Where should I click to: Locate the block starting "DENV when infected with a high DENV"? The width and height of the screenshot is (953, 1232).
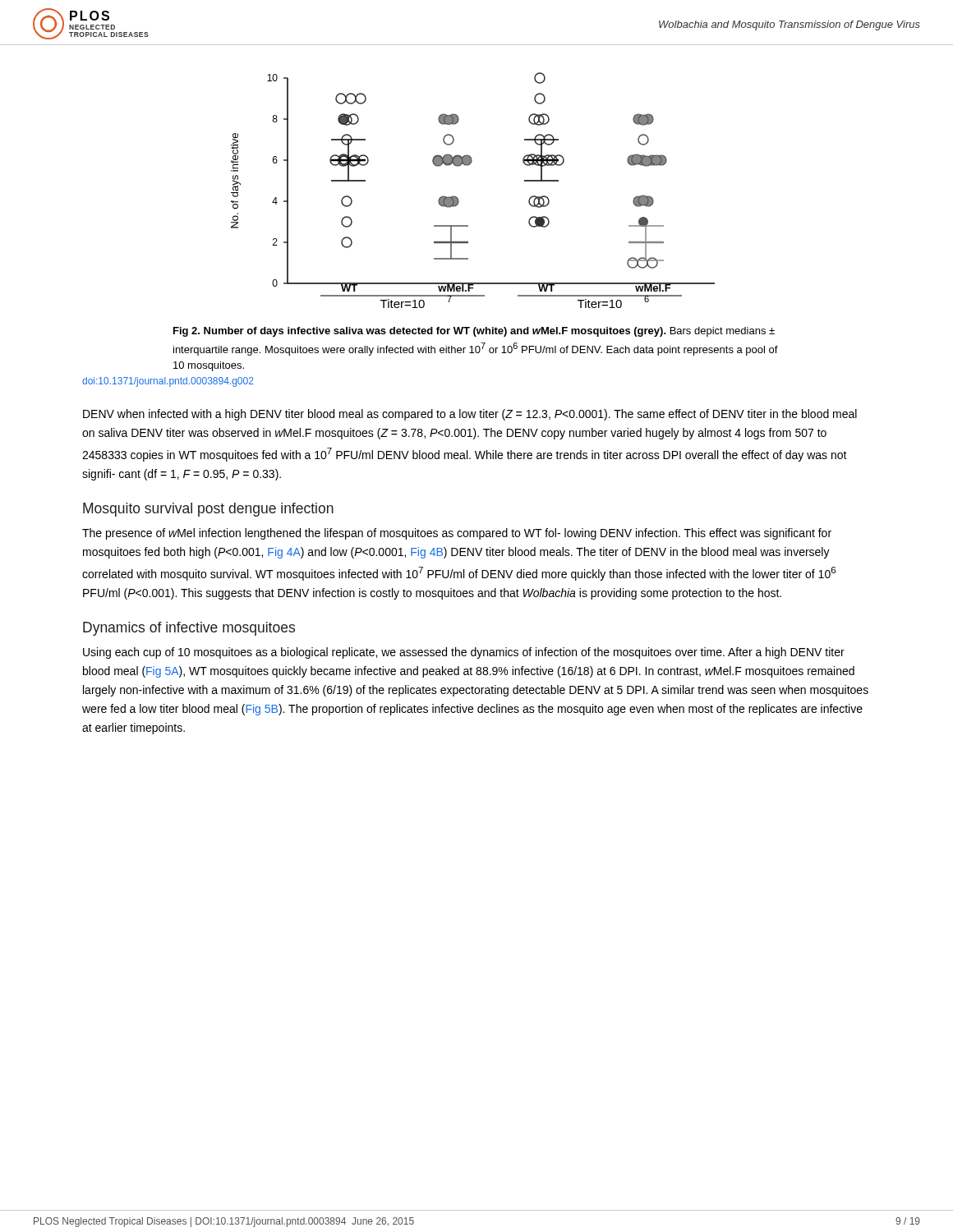point(470,444)
